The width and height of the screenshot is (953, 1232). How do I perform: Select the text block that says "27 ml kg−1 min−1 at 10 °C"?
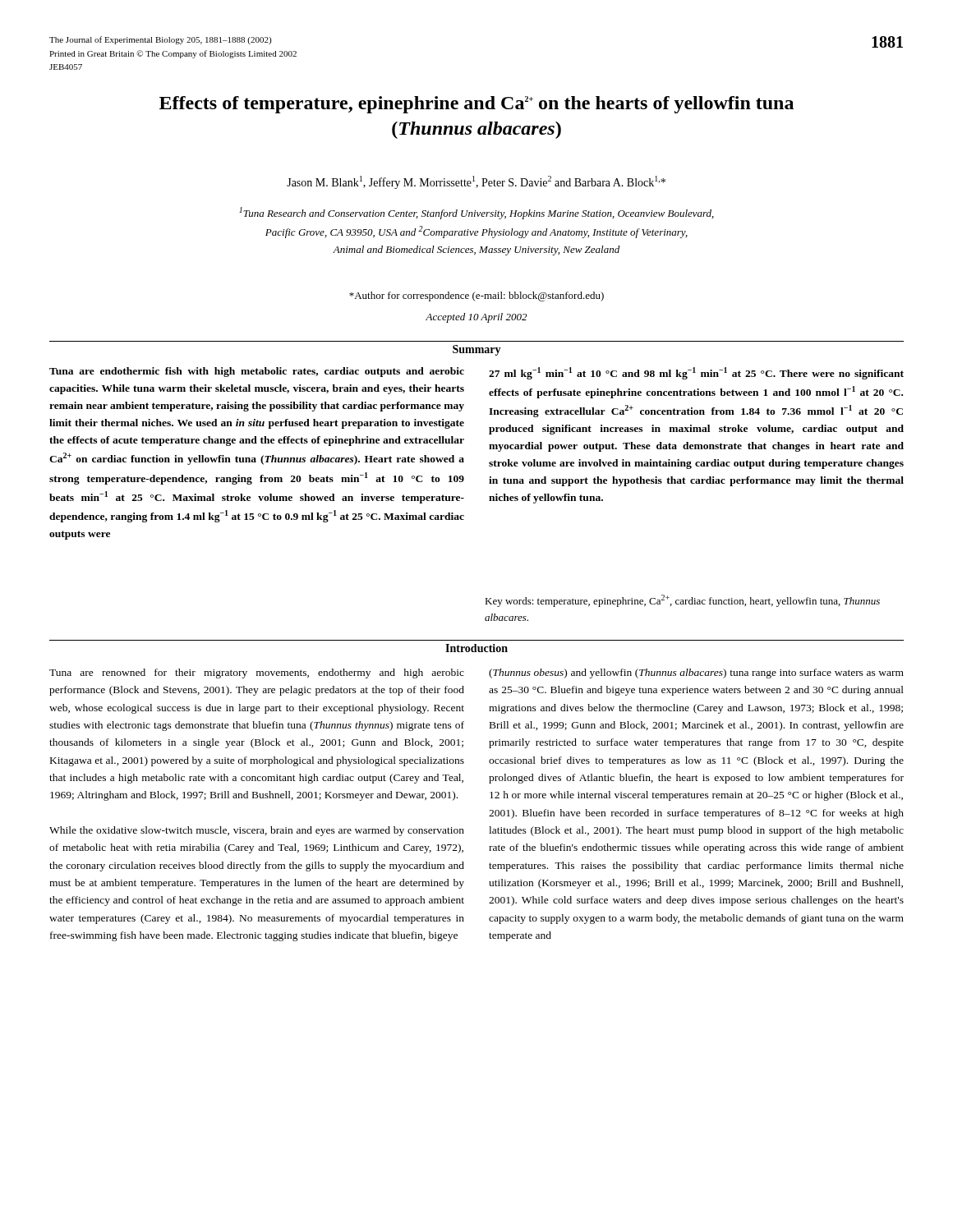coord(696,434)
